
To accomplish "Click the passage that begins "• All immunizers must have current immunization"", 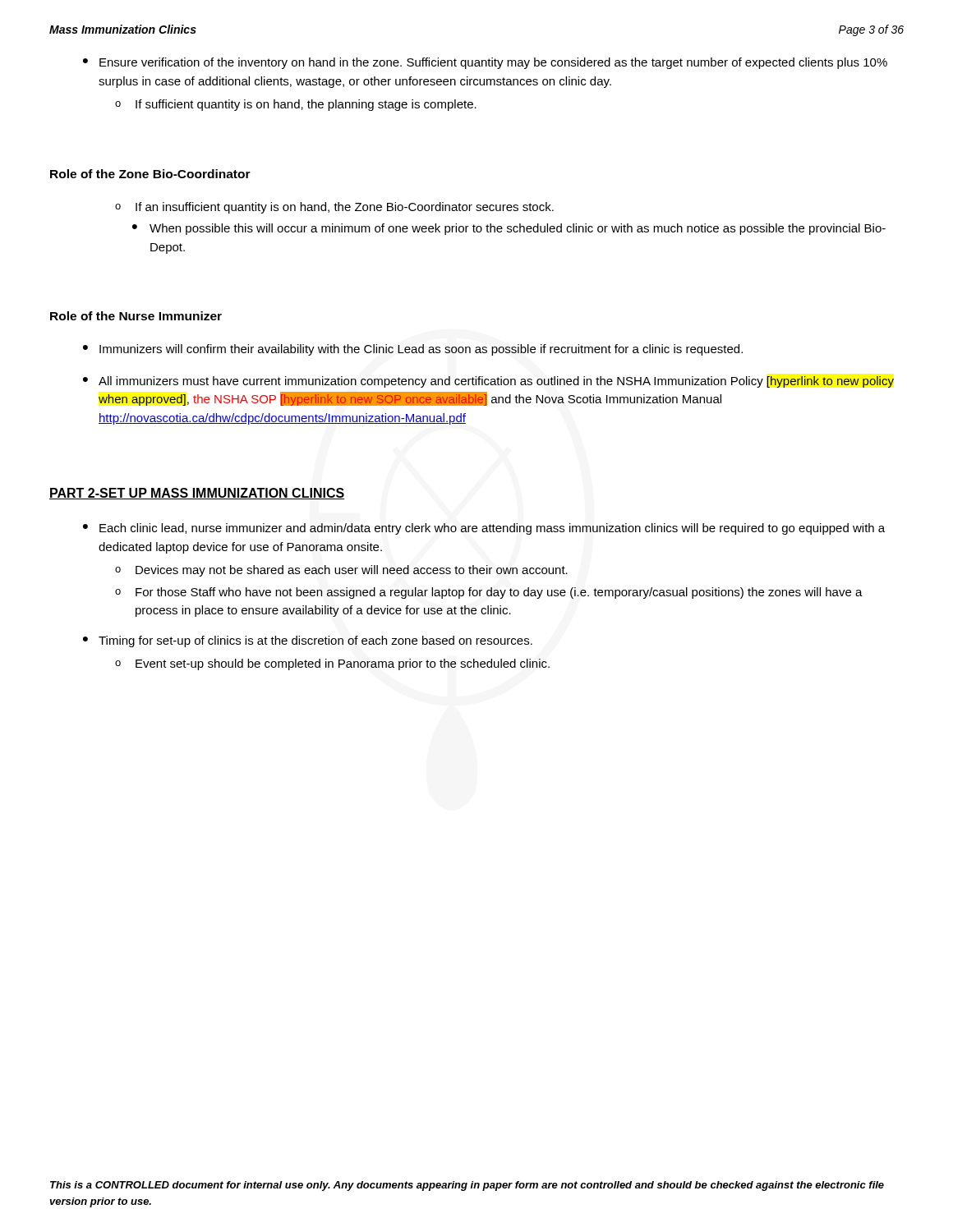I will coord(493,399).
